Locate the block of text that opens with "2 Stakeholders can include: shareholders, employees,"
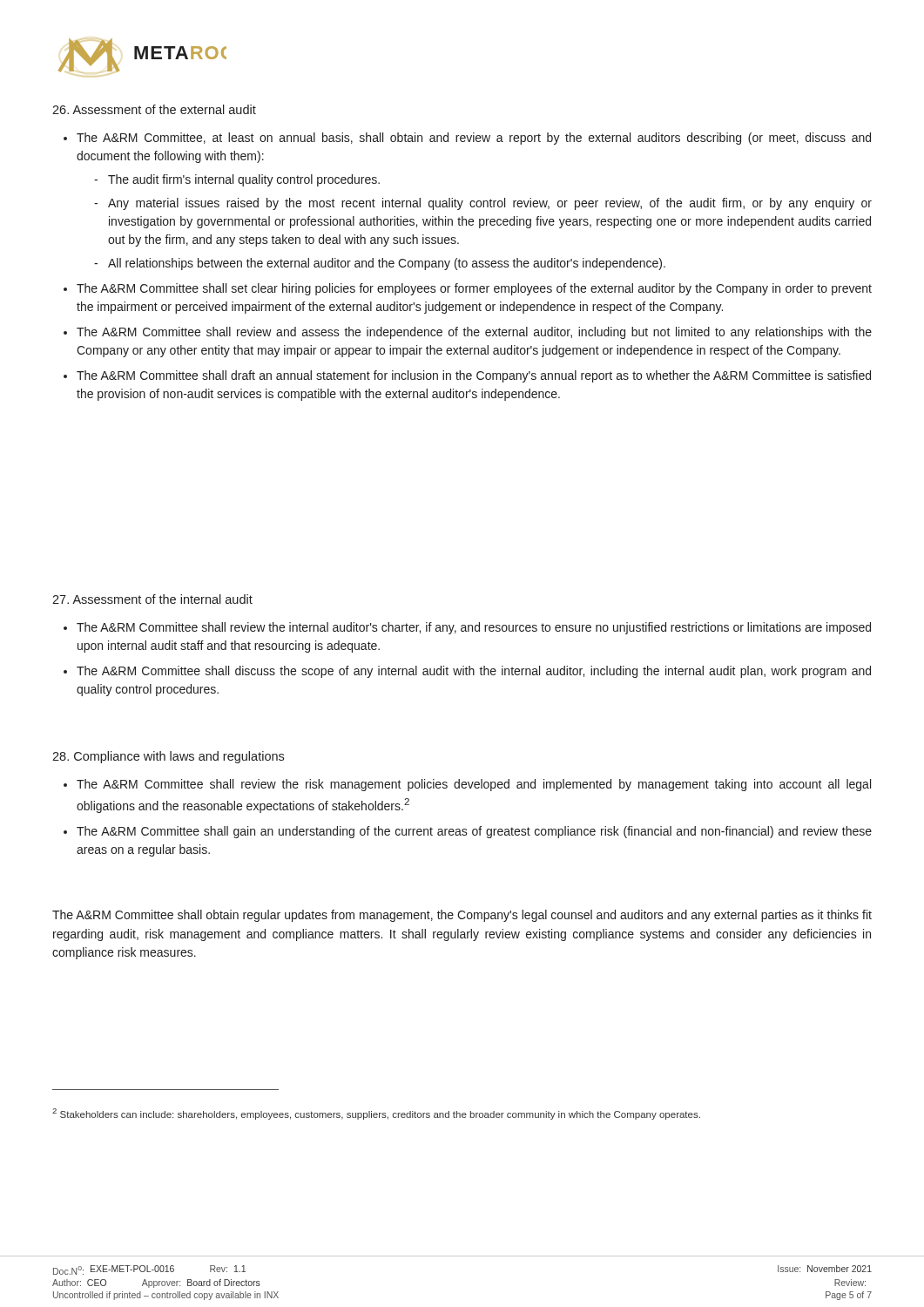The height and width of the screenshot is (1307, 924). 377,1113
